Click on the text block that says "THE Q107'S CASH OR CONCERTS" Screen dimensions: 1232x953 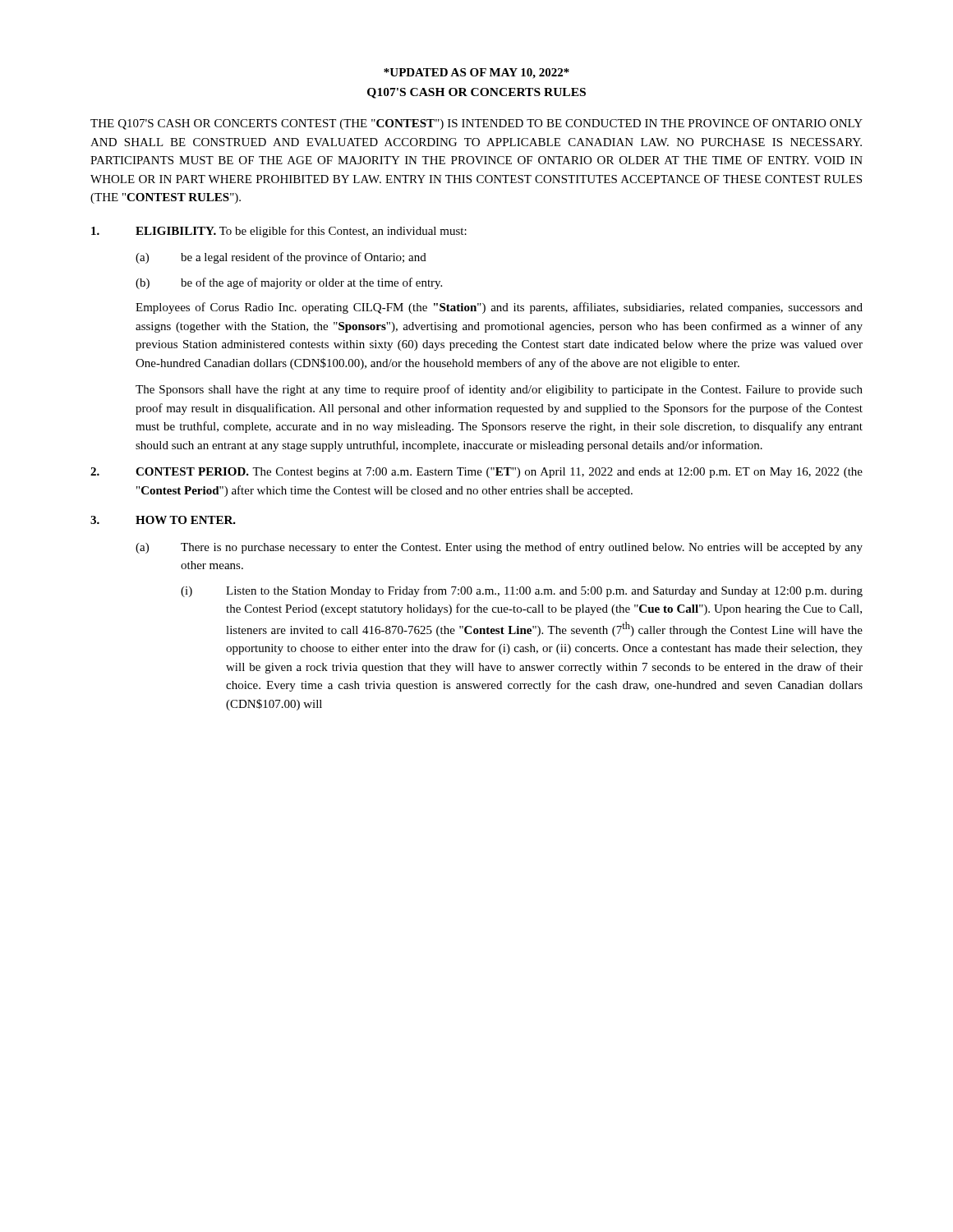[476, 160]
